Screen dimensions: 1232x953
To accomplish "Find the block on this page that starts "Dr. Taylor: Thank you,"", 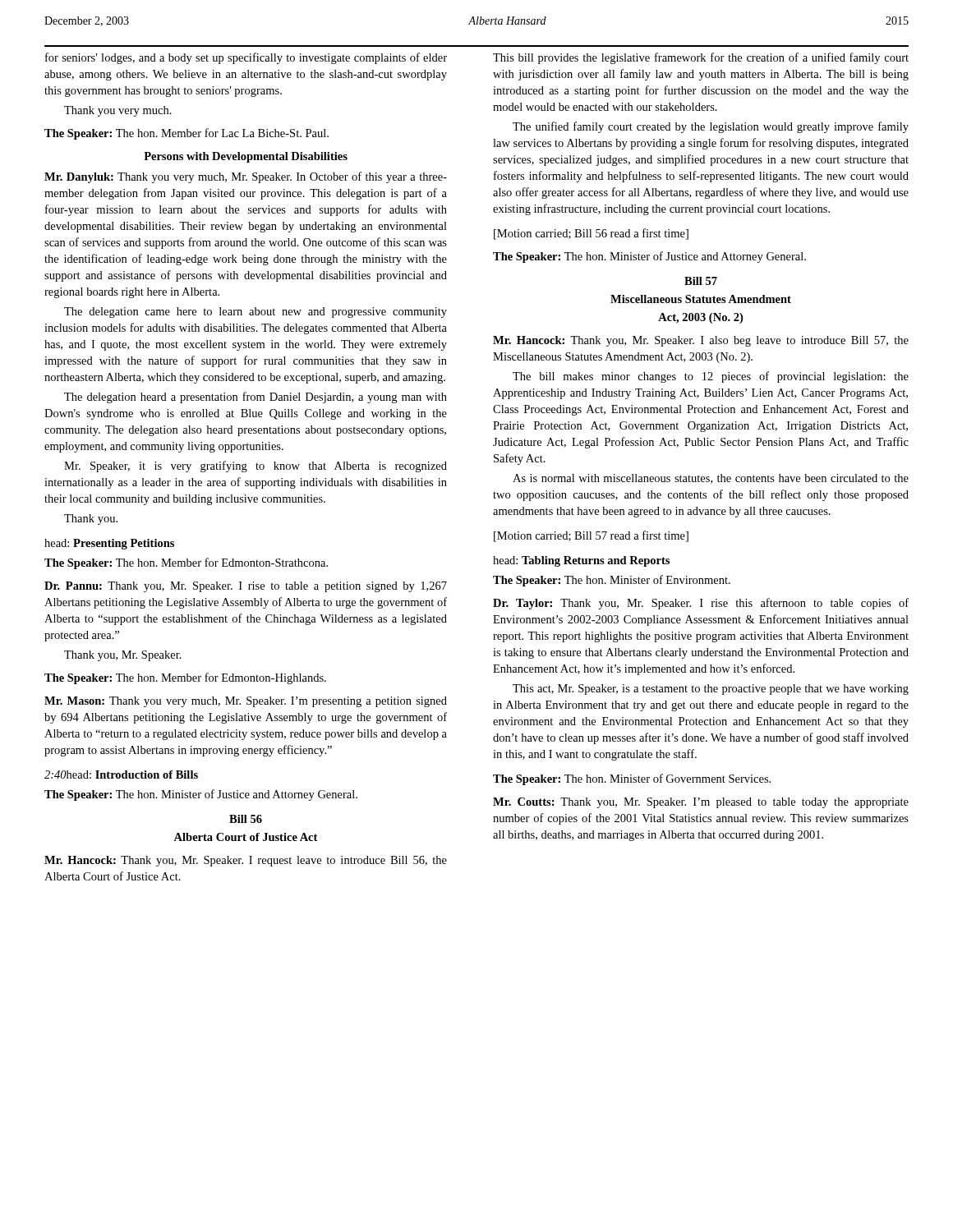I will pos(701,678).
